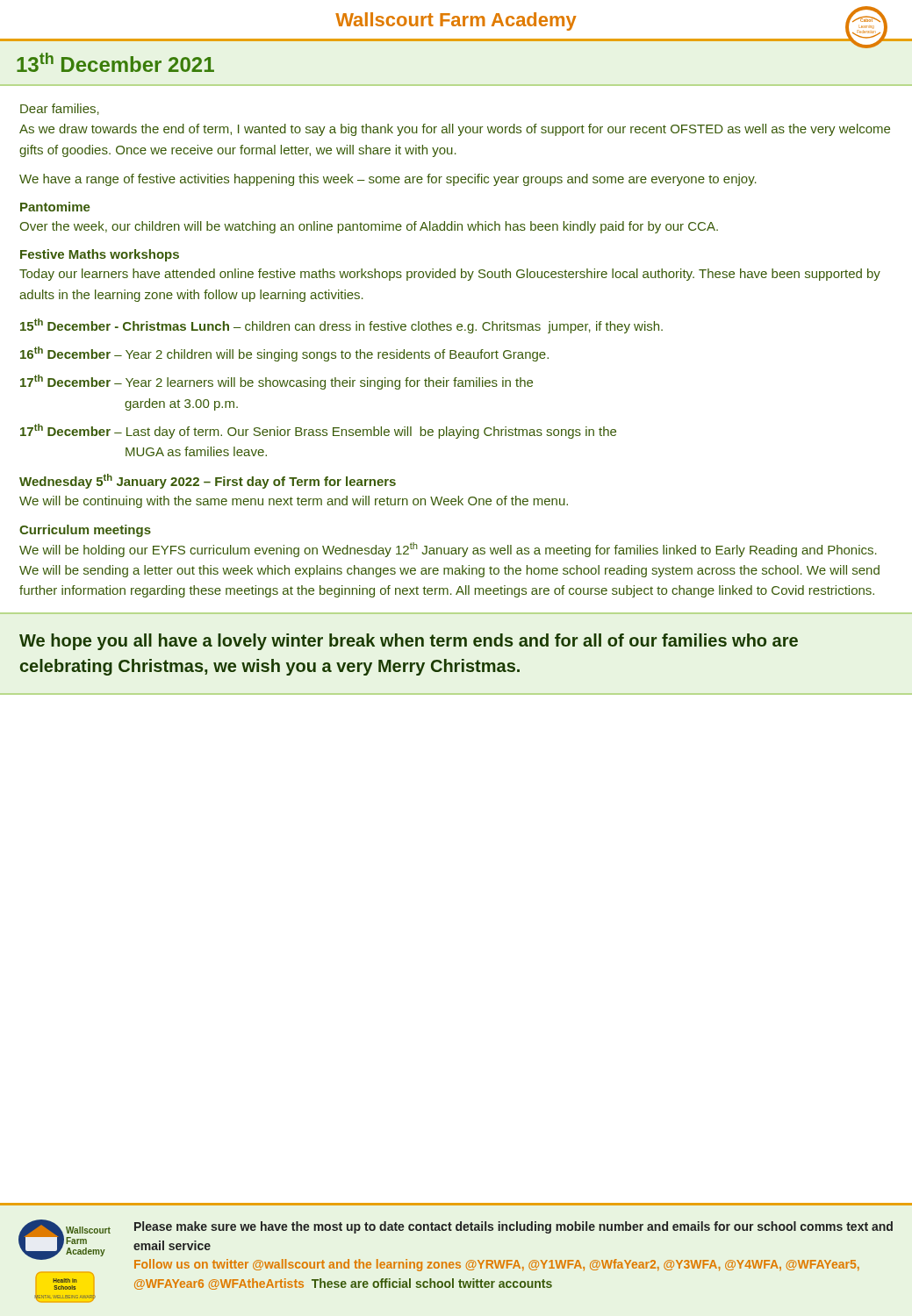Find the block starting "15th December - Christmas"
This screenshot has height=1316, width=912.
pyautogui.click(x=342, y=325)
